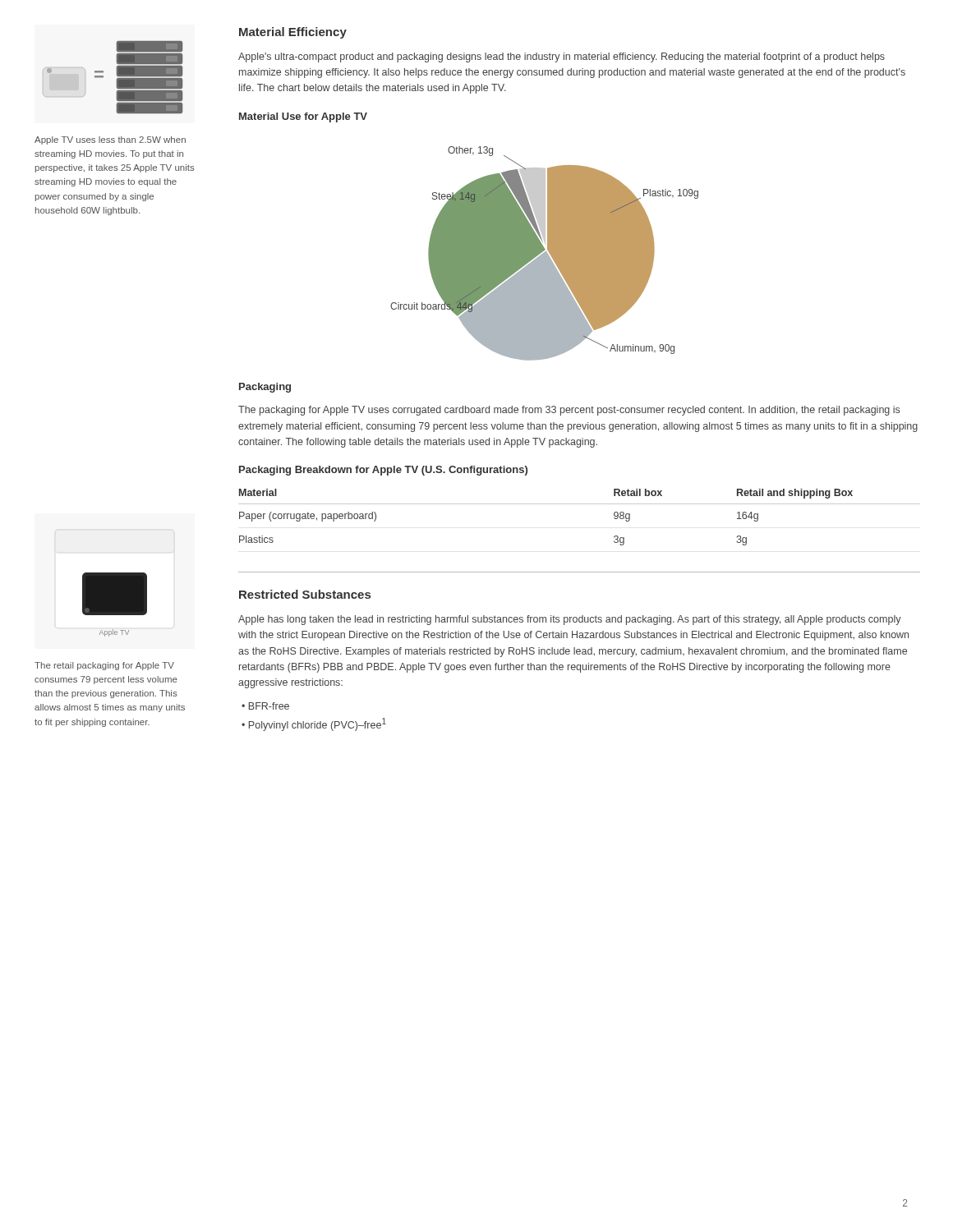This screenshot has width=953, height=1232.
Task: Point to the block starting "Material Use for Apple TV"
Action: 303,117
